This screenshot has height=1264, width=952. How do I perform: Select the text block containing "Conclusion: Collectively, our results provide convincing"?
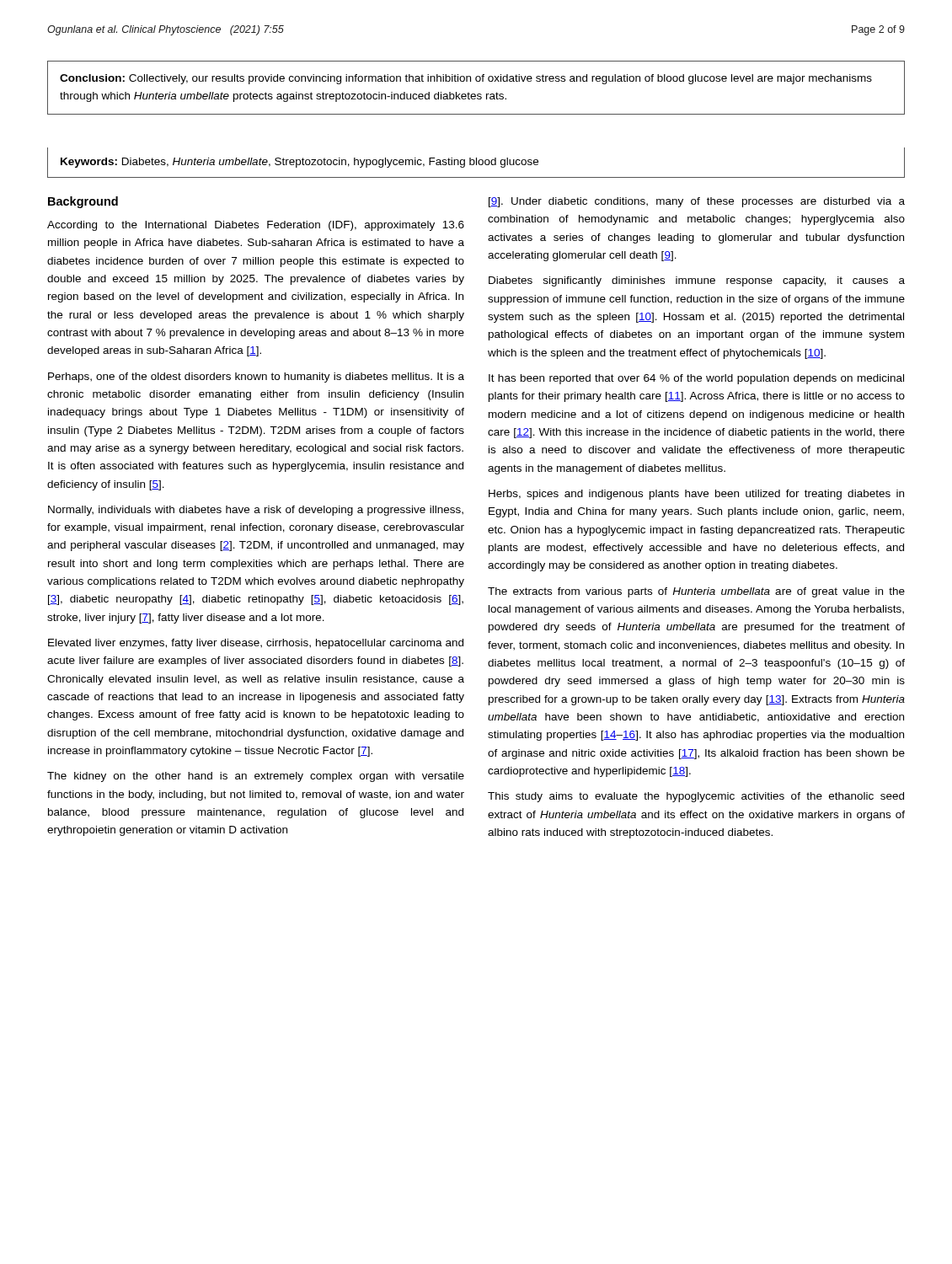tap(466, 87)
